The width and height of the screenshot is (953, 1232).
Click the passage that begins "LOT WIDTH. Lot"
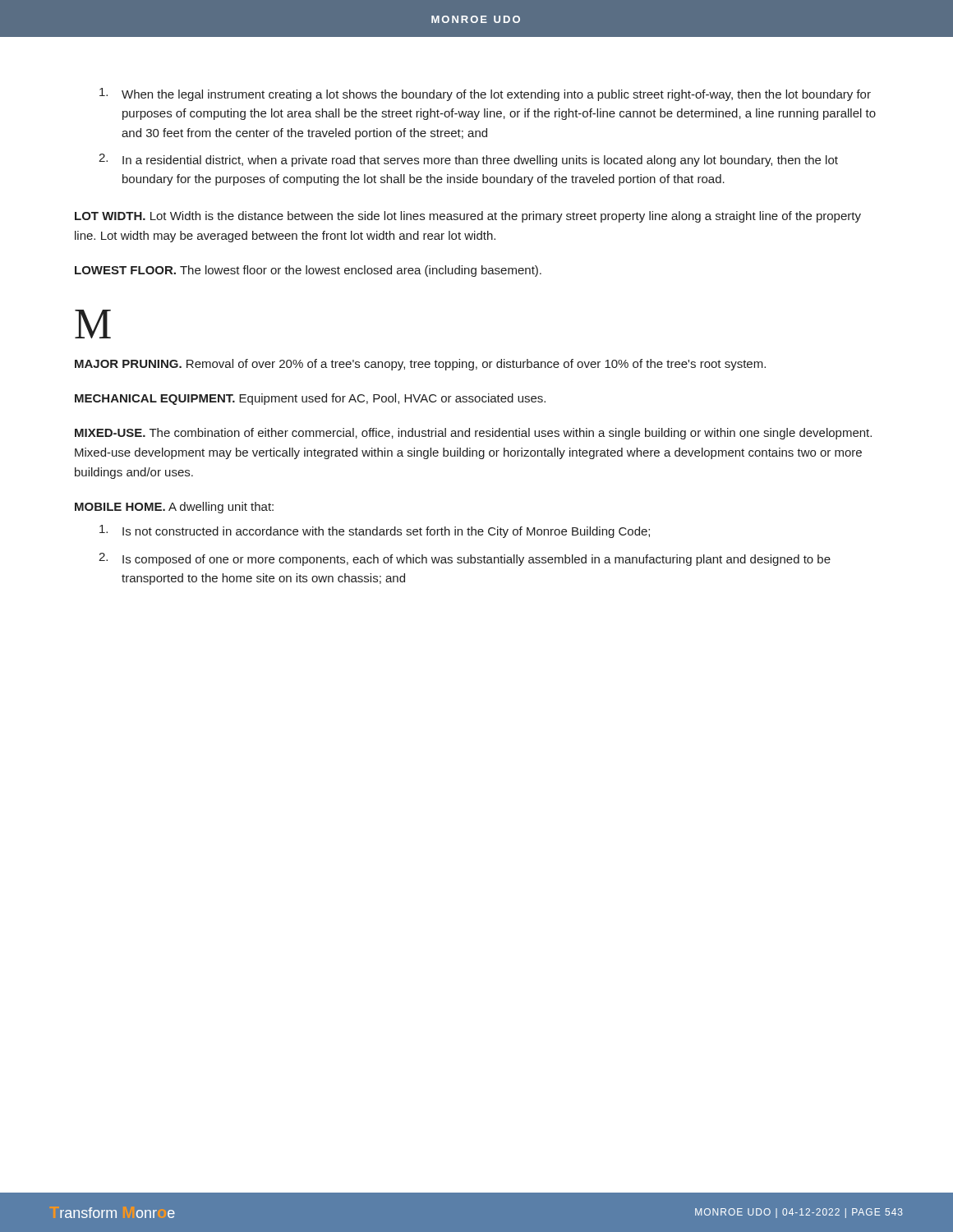click(x=467, y=226)
